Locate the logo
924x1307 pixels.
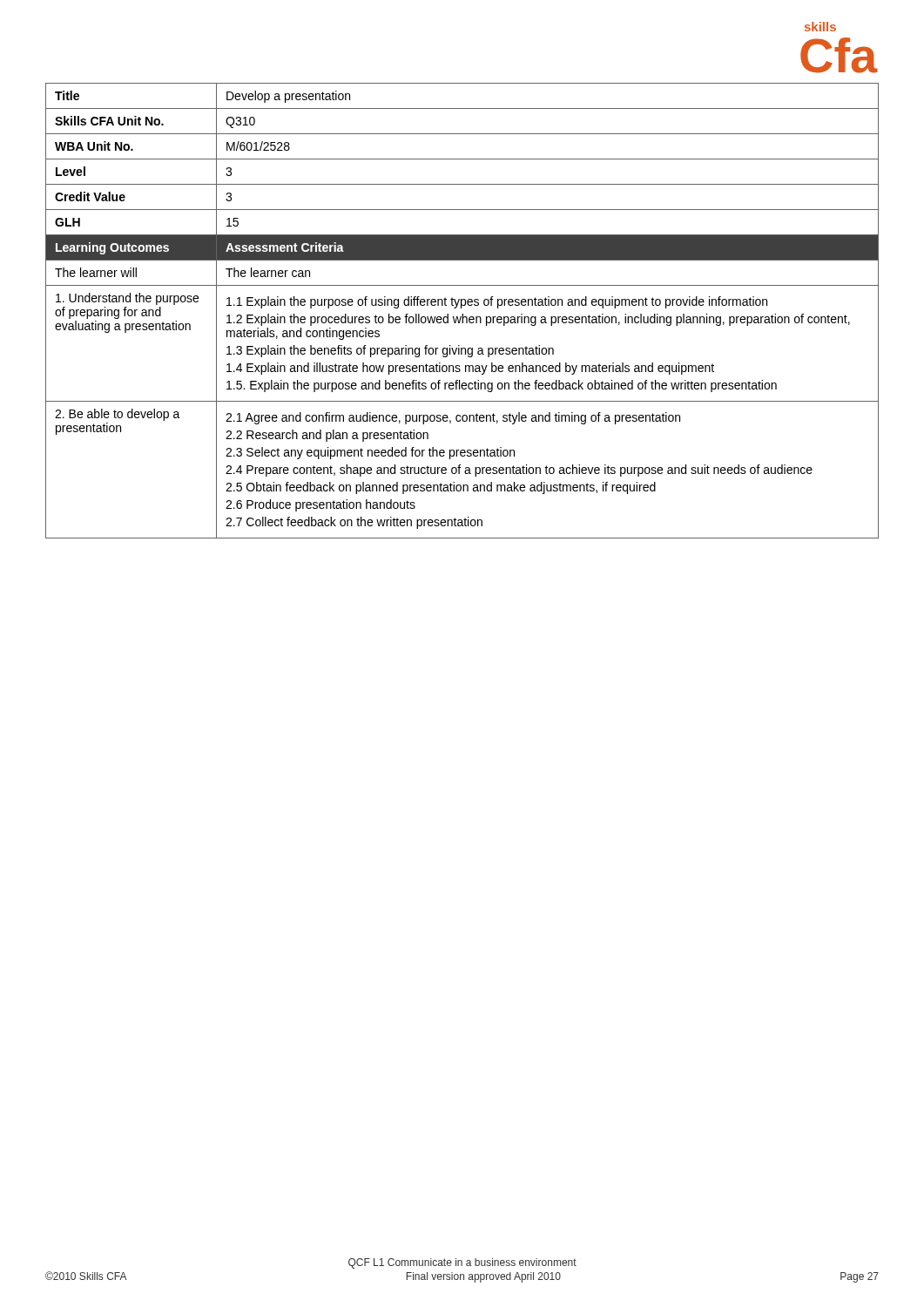[843, 46]
